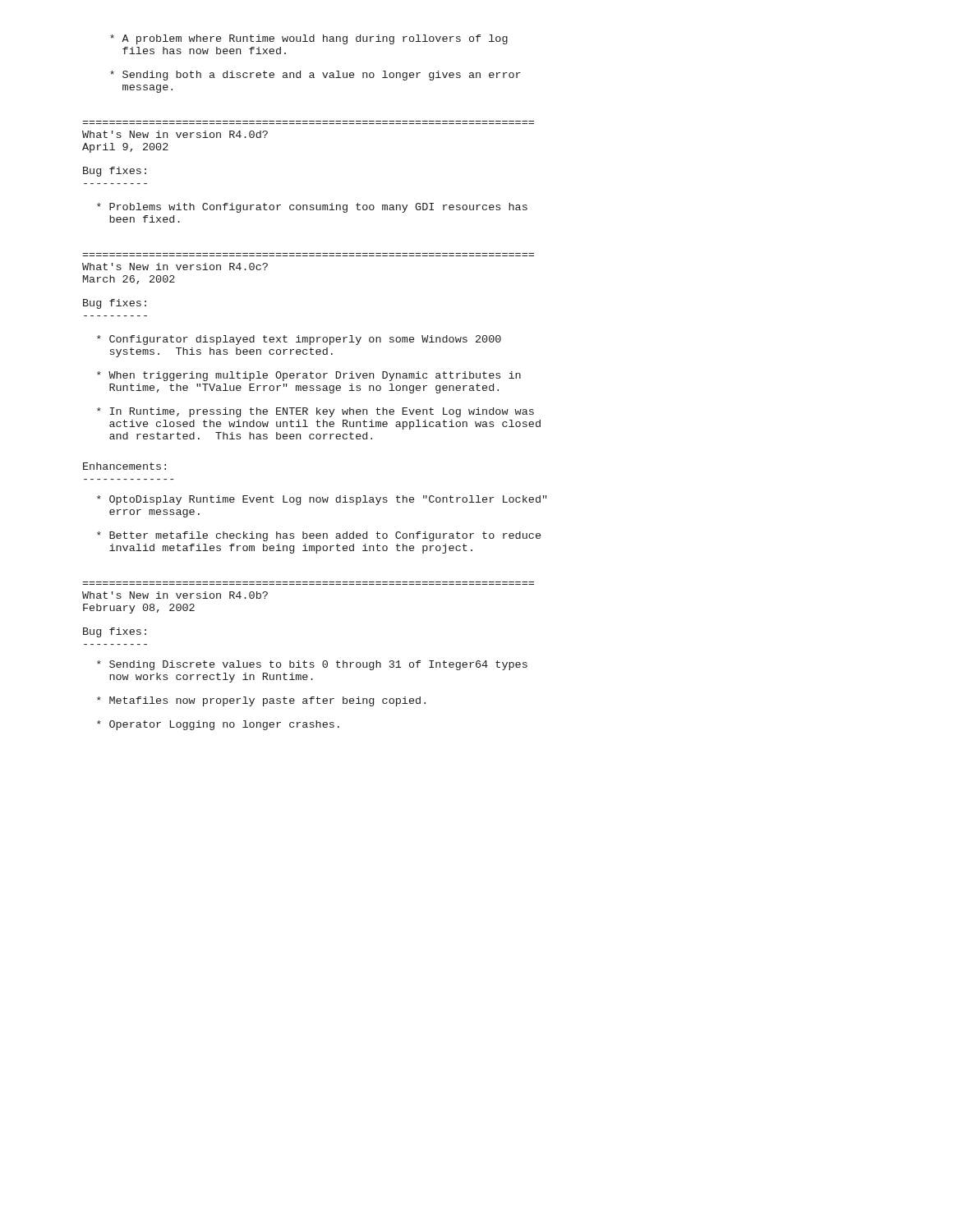The height and width of the screenshot is (1232, 953).
Task: Locate the element starting "In Runtime, pressing the ENTER key when the"
Action: [468, 424]
